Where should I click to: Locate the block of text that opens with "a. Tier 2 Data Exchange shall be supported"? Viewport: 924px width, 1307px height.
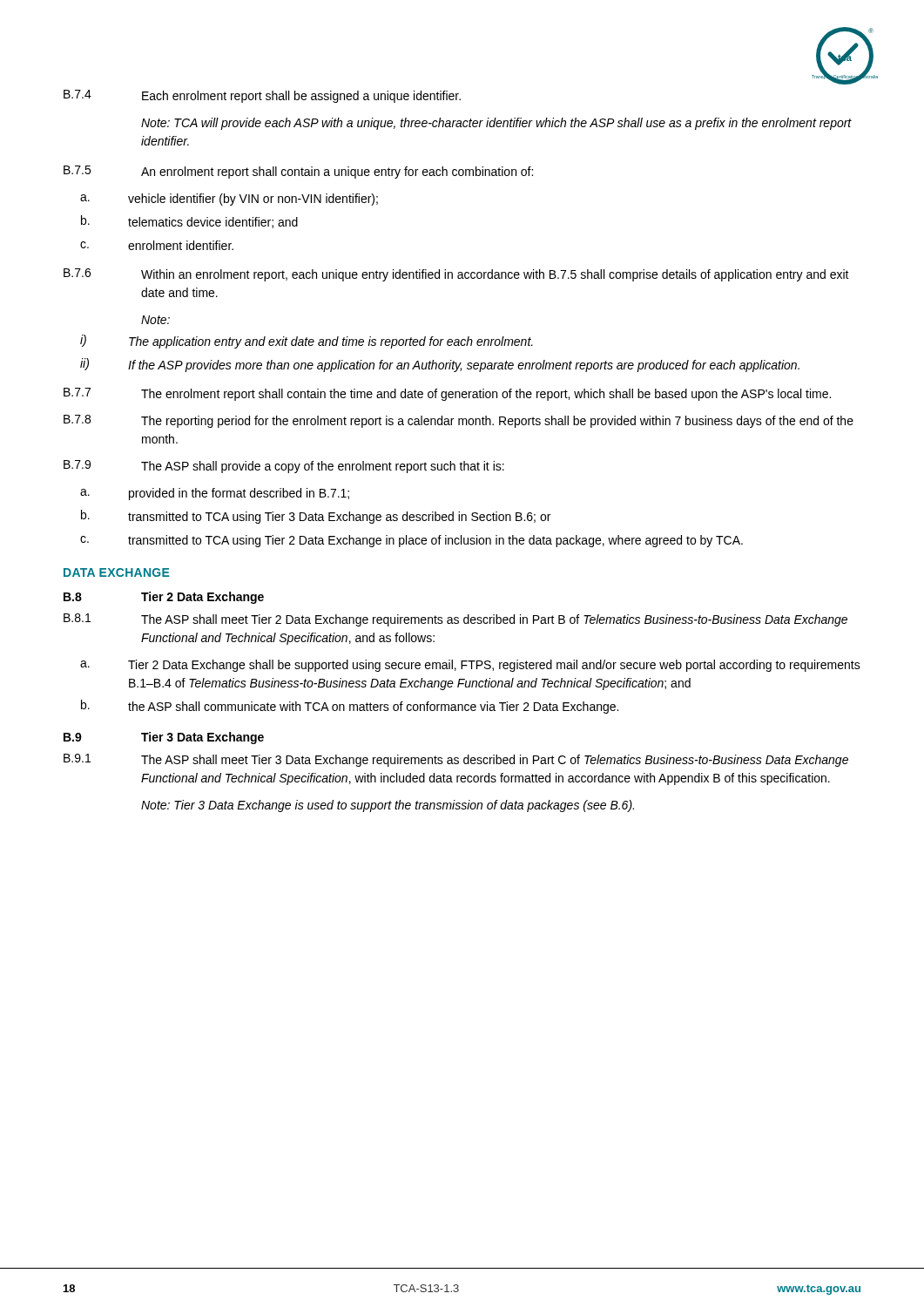[x=462, y=674]
